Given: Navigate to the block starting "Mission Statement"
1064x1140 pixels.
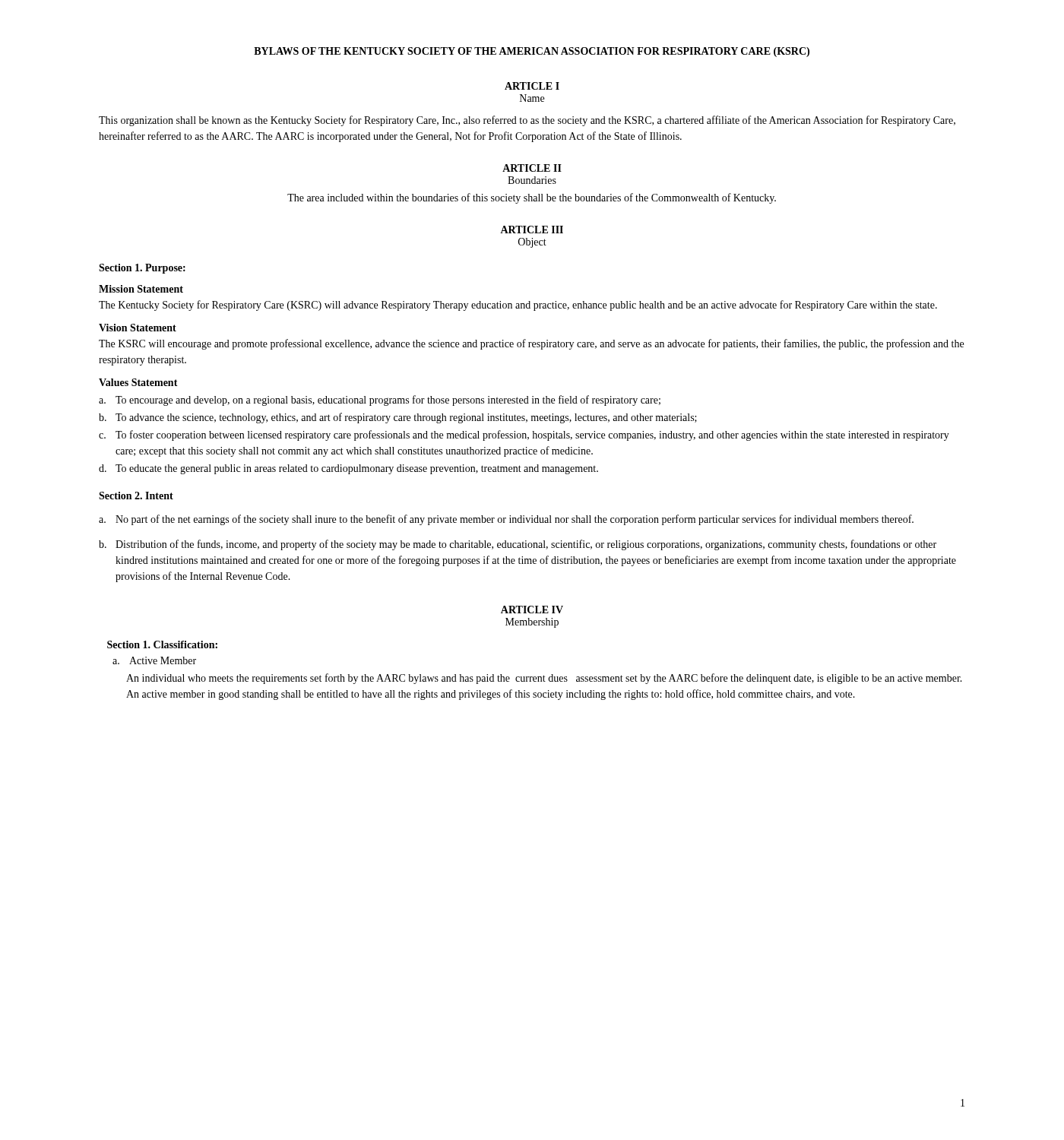Looking at the screenshot, I should click(141, 289).
